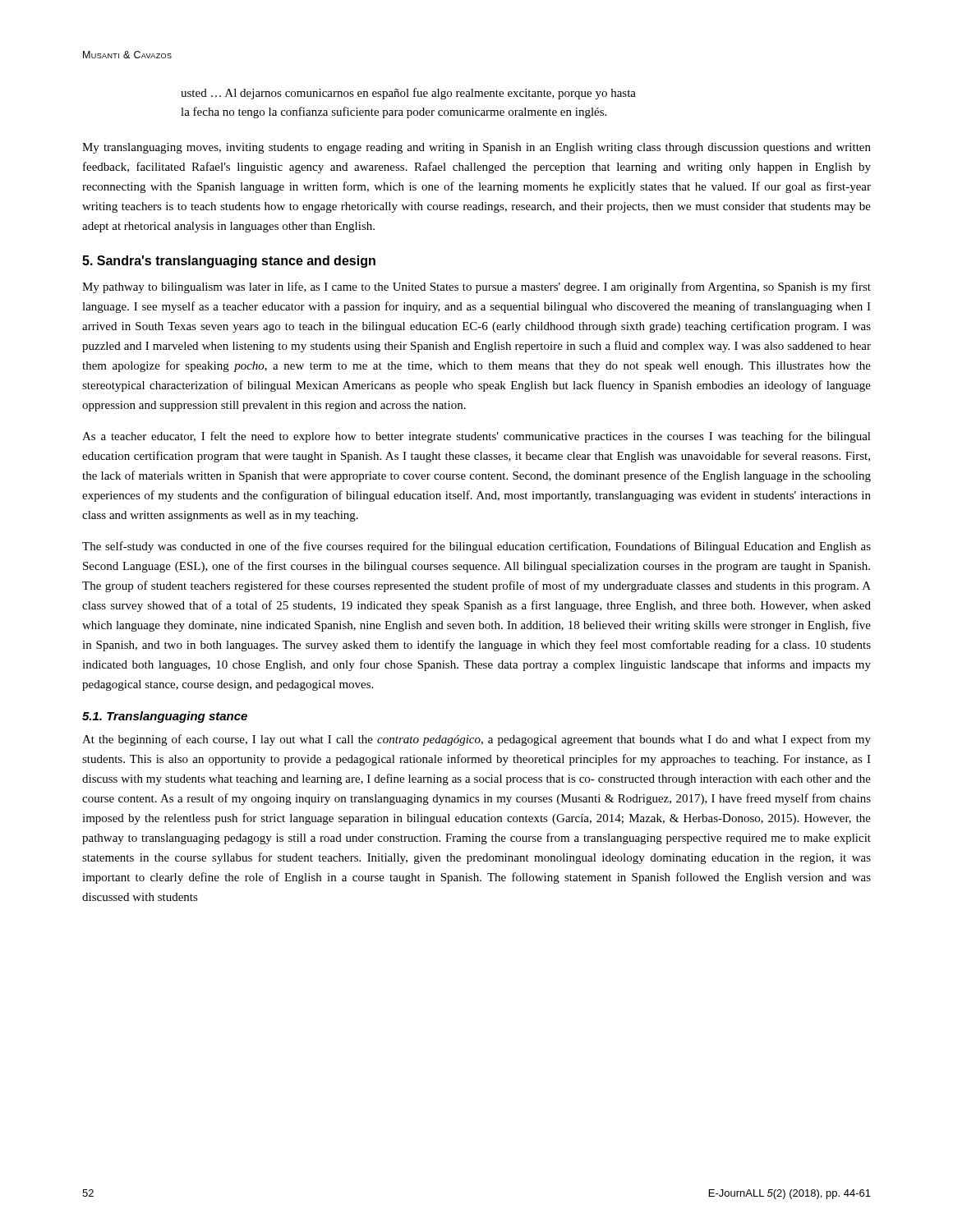Find the section header that says "5. Sandra's translanguaging stance"
The width and height of the screenshot is (953, 1232).
pyautogui.click(x=229, y=260)
